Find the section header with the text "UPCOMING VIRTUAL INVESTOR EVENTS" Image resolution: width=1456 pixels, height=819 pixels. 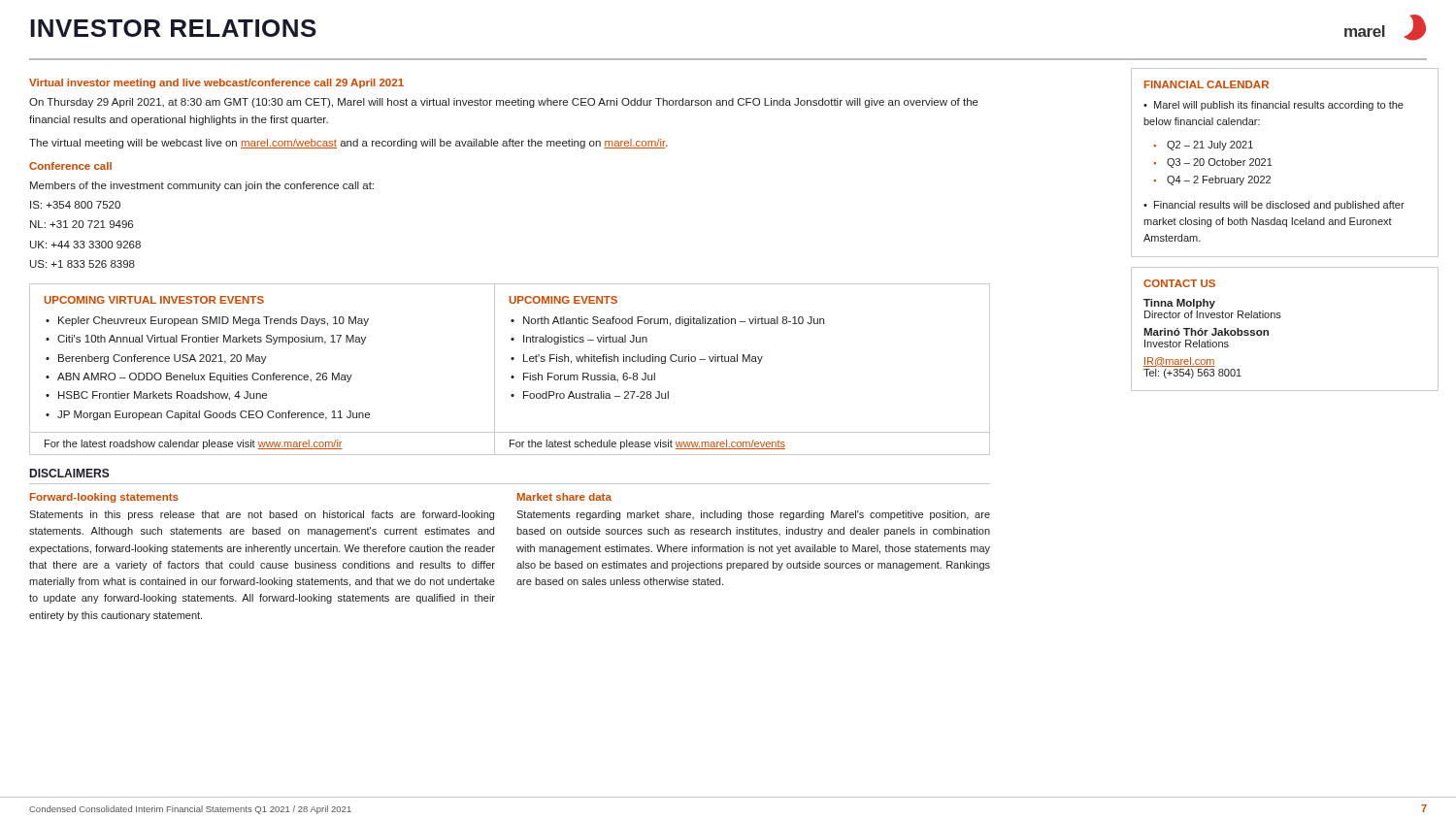154,300
